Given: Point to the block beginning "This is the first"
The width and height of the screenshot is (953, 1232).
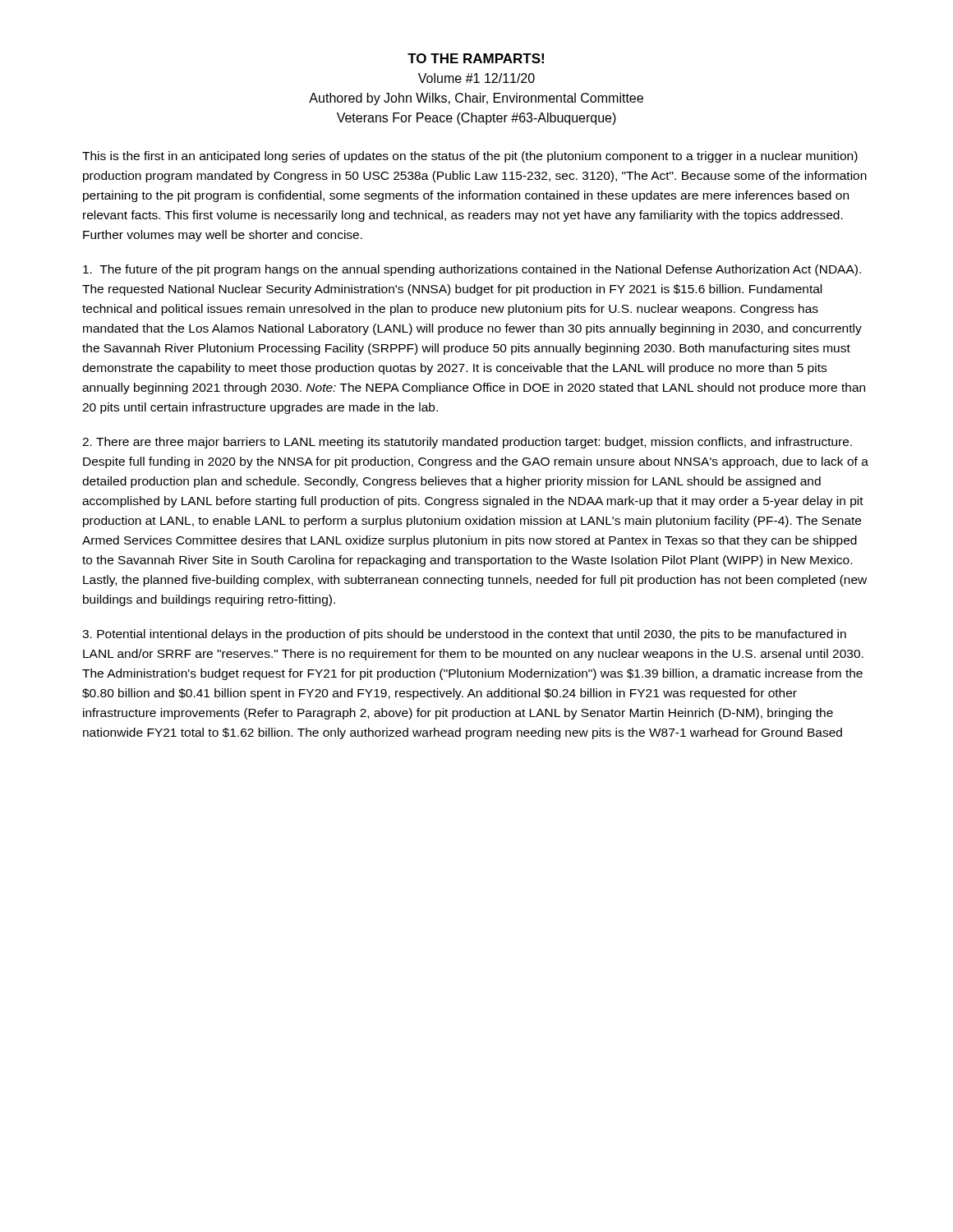Looking at the screenshot, I should coord(475,195).
